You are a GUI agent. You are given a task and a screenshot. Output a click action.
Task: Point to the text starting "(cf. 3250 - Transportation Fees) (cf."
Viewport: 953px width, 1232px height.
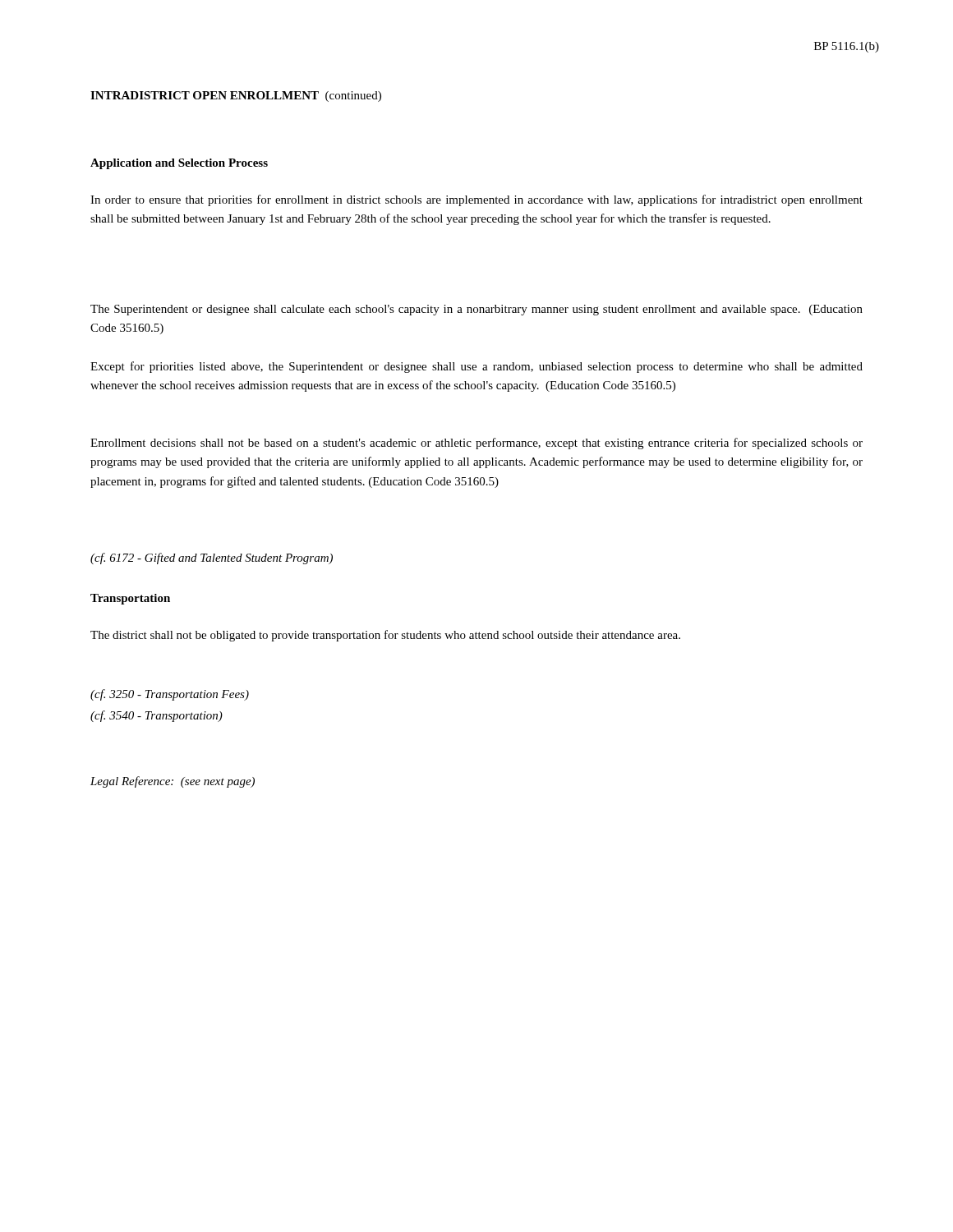tap(170, 705)
